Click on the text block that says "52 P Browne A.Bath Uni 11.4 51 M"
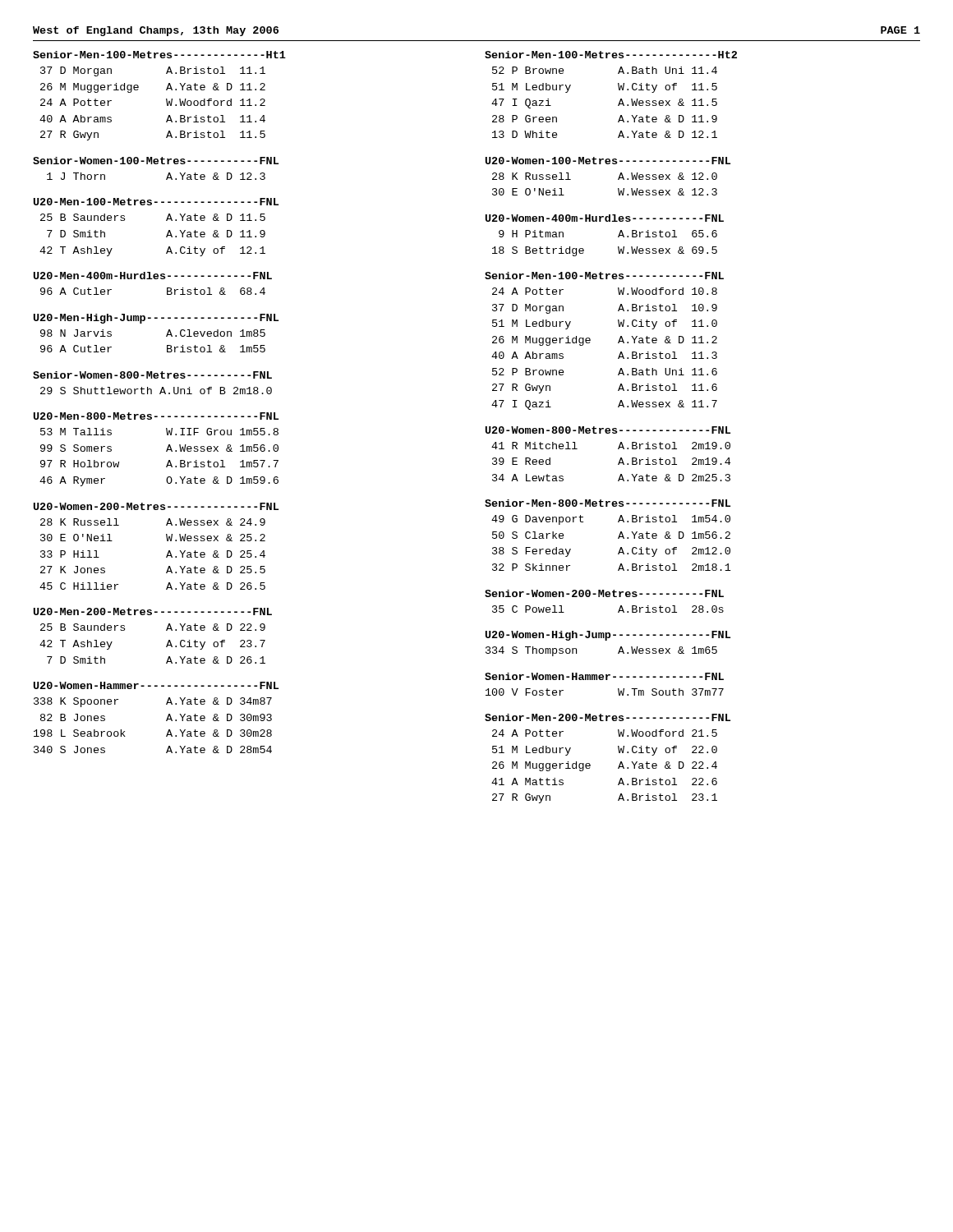The height and width of the screenshot is (1232, 953). 702,103
